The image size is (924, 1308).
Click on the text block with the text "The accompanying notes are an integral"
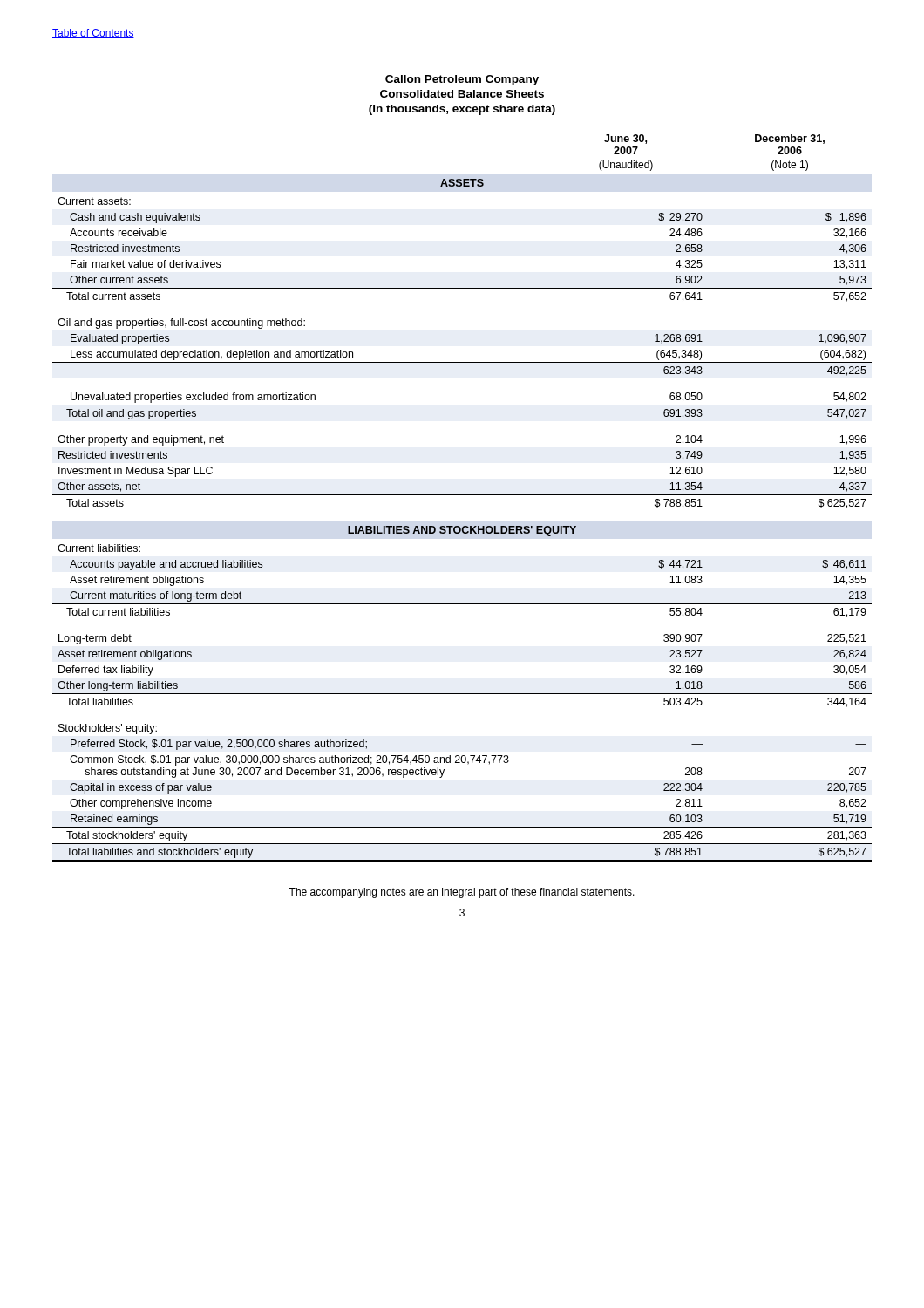462,892
